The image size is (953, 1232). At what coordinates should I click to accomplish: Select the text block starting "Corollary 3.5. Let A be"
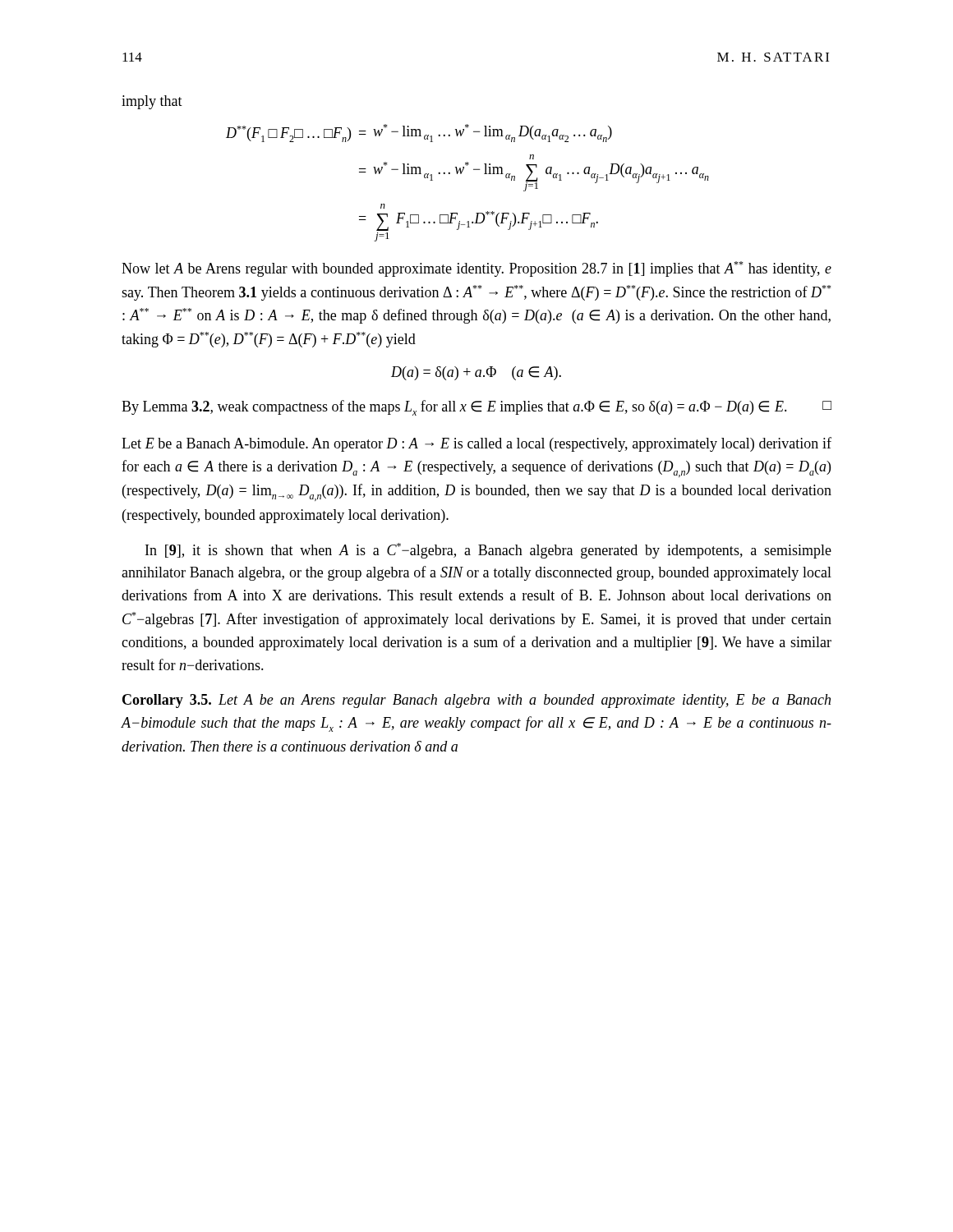point(476,724)
